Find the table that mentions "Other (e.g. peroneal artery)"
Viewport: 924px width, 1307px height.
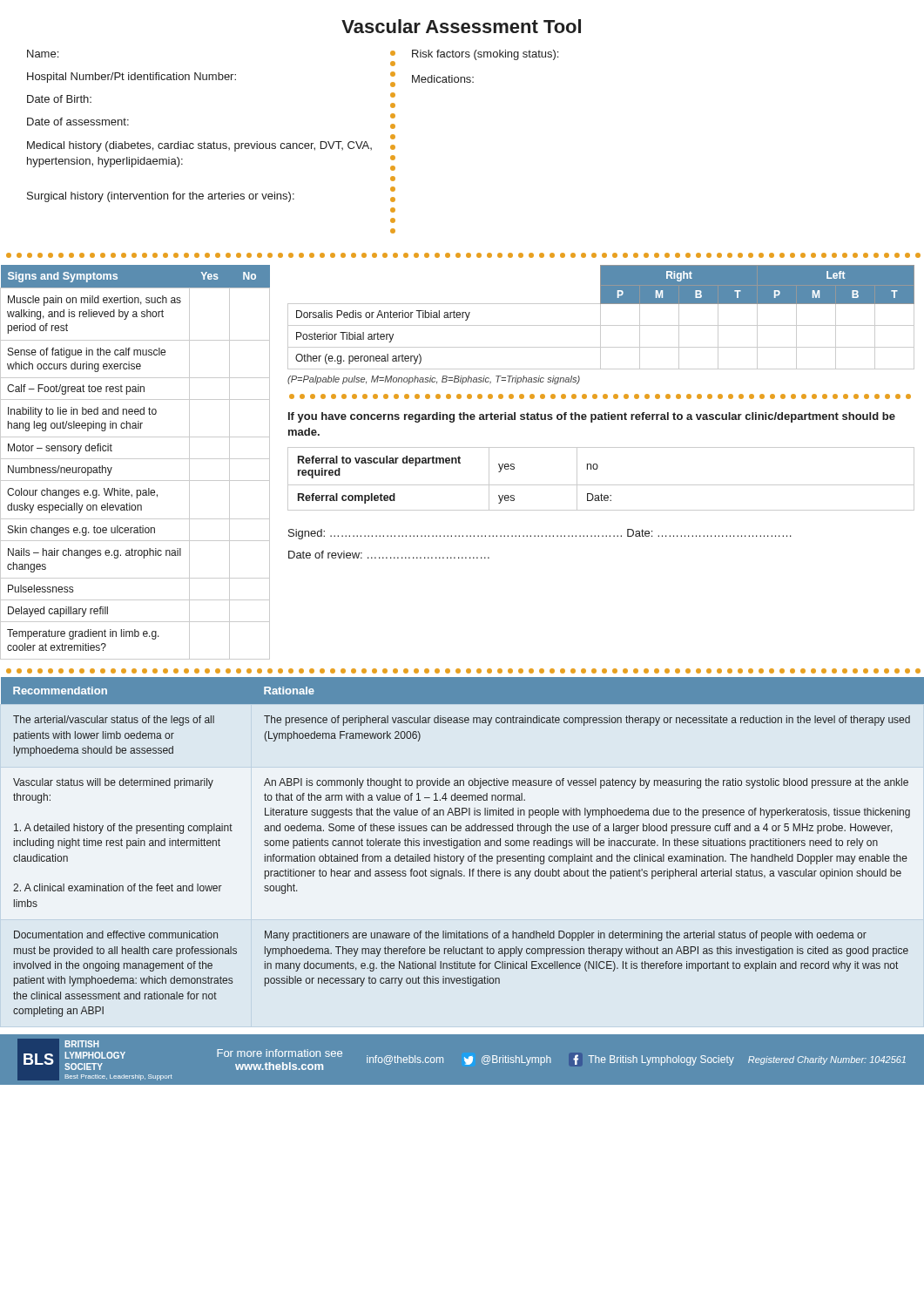pyautogui.click(x=601, y=317)
